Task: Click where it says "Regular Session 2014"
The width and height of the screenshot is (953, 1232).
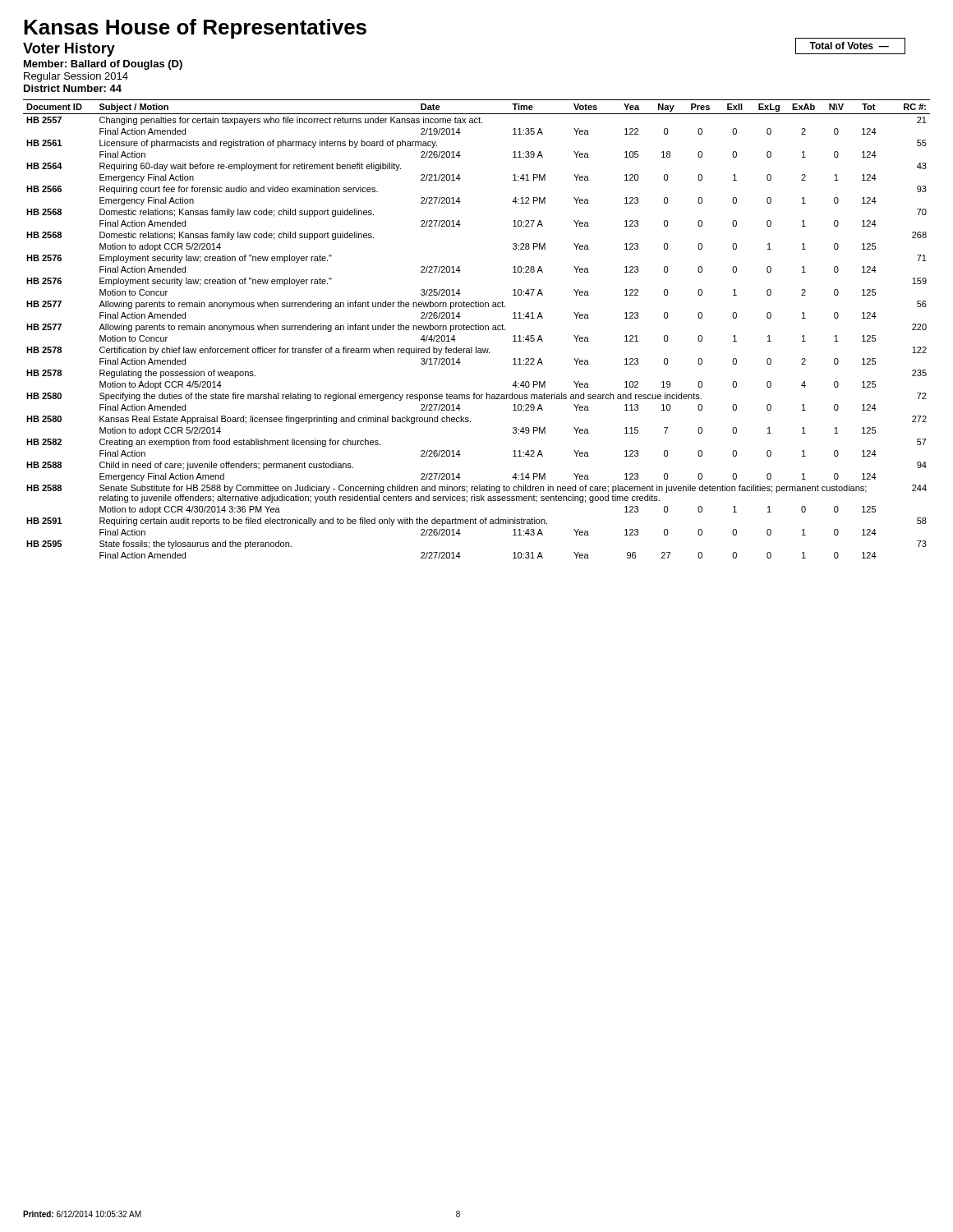Action: (x=76, y=76)
